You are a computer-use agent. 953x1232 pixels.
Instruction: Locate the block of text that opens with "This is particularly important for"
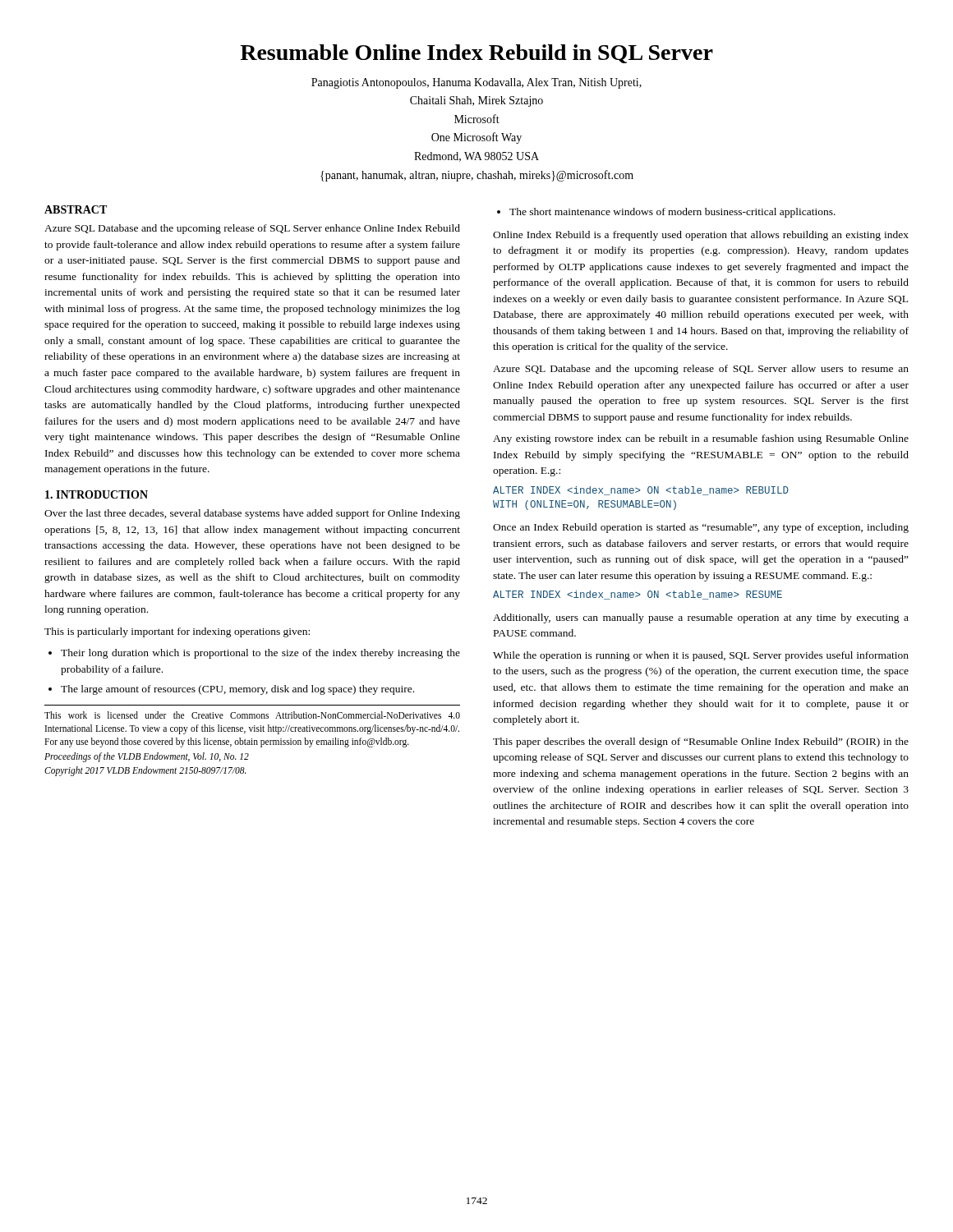[252, 631]
